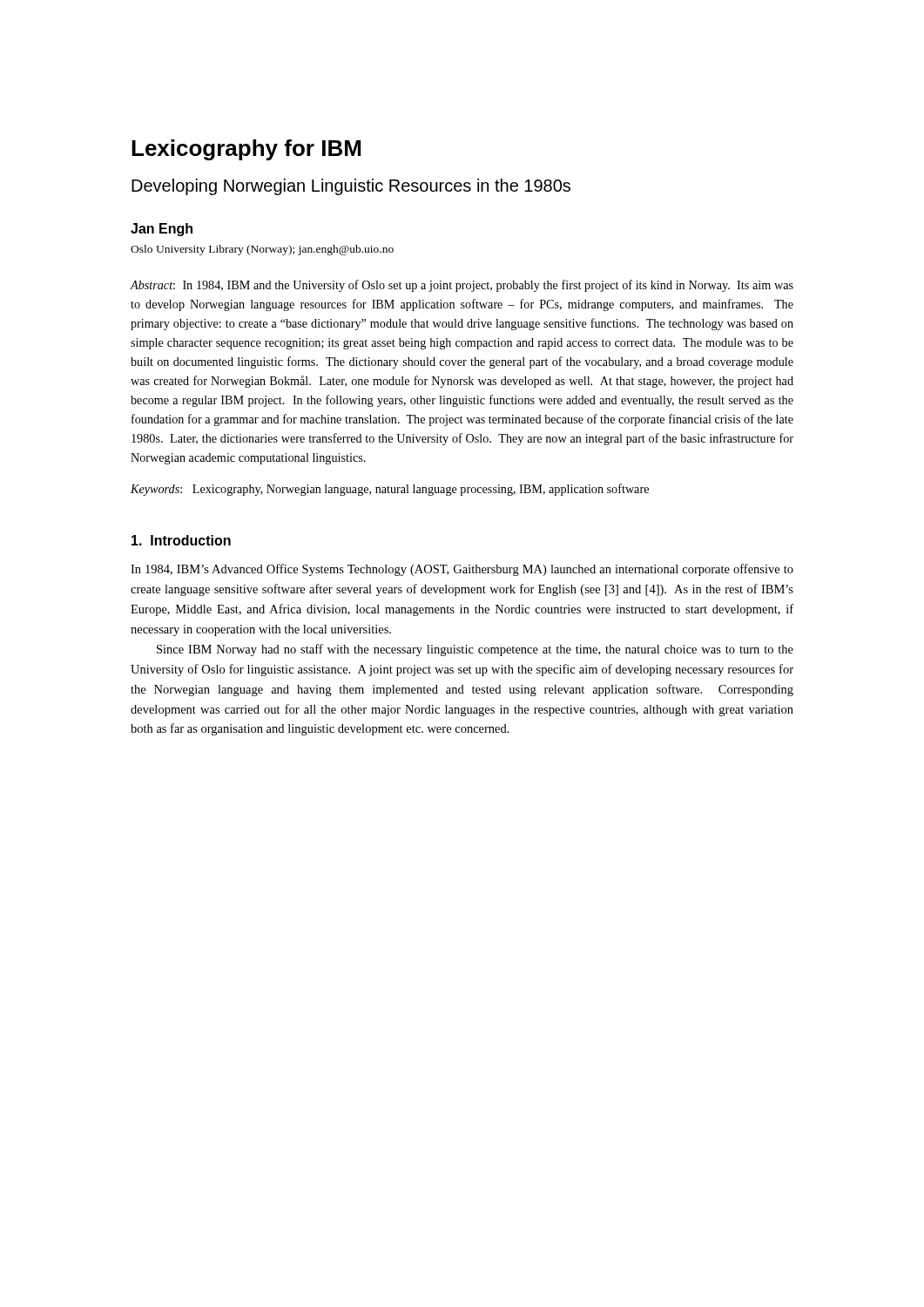
Task: Find the block on this page that starts "Abstract: In 1984,"
Action: [462, 371]
